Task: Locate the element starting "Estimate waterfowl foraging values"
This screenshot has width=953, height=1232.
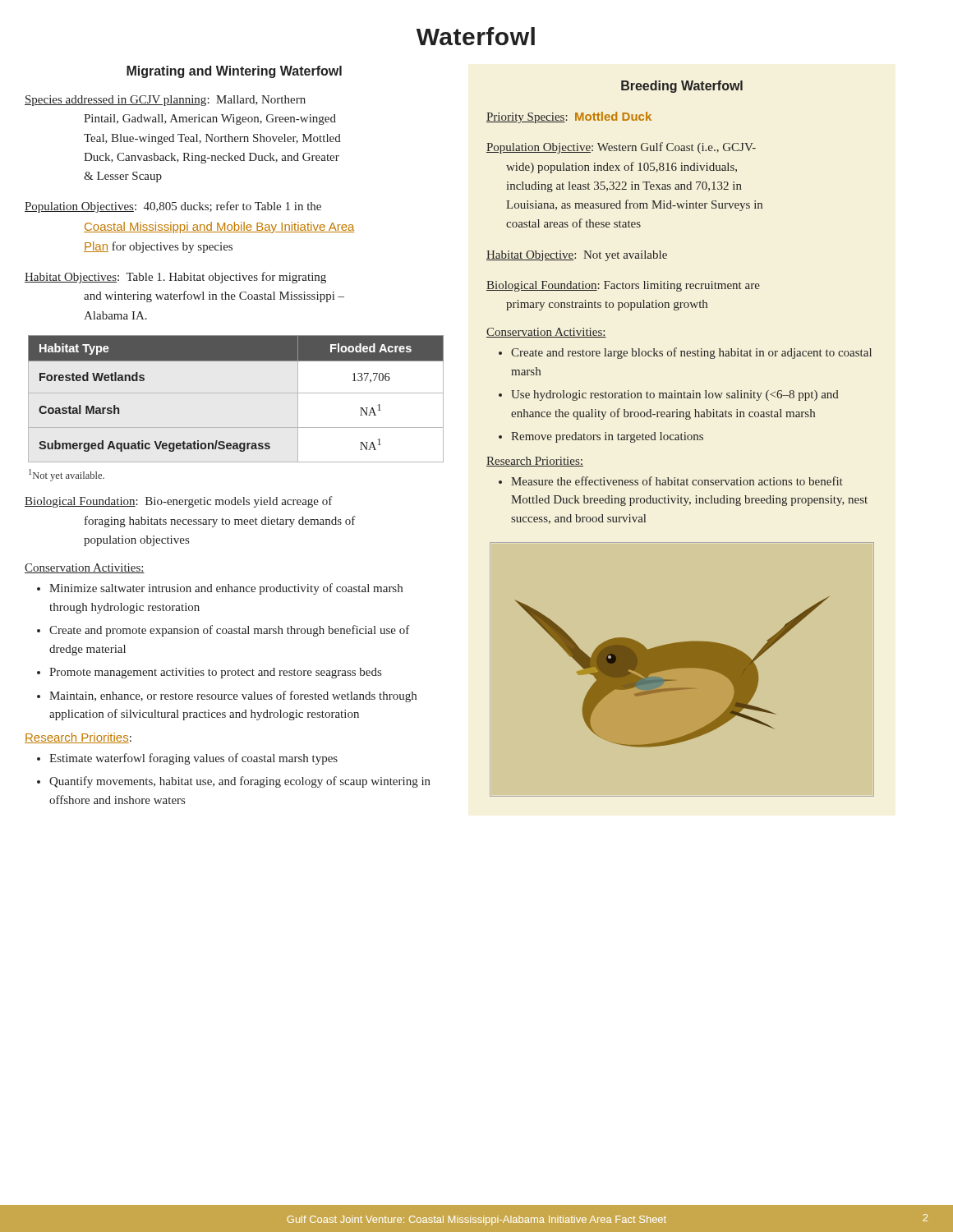Action: (234, 779)
